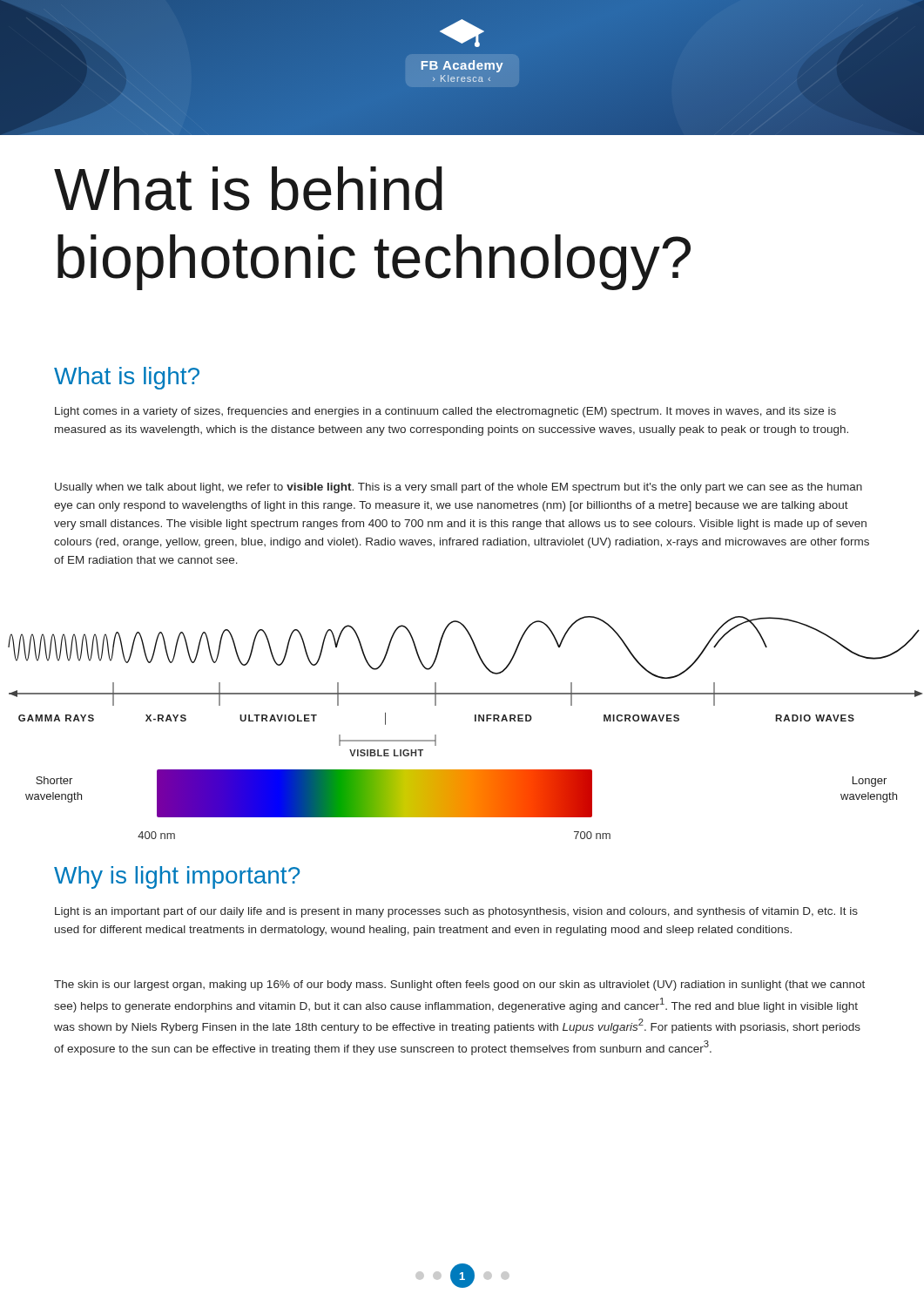Viewport: 924px width, 1307px height.
Task: Click on the text block that says "The skin is our largest organ, making"
Action: click(x=462, y=1017)
